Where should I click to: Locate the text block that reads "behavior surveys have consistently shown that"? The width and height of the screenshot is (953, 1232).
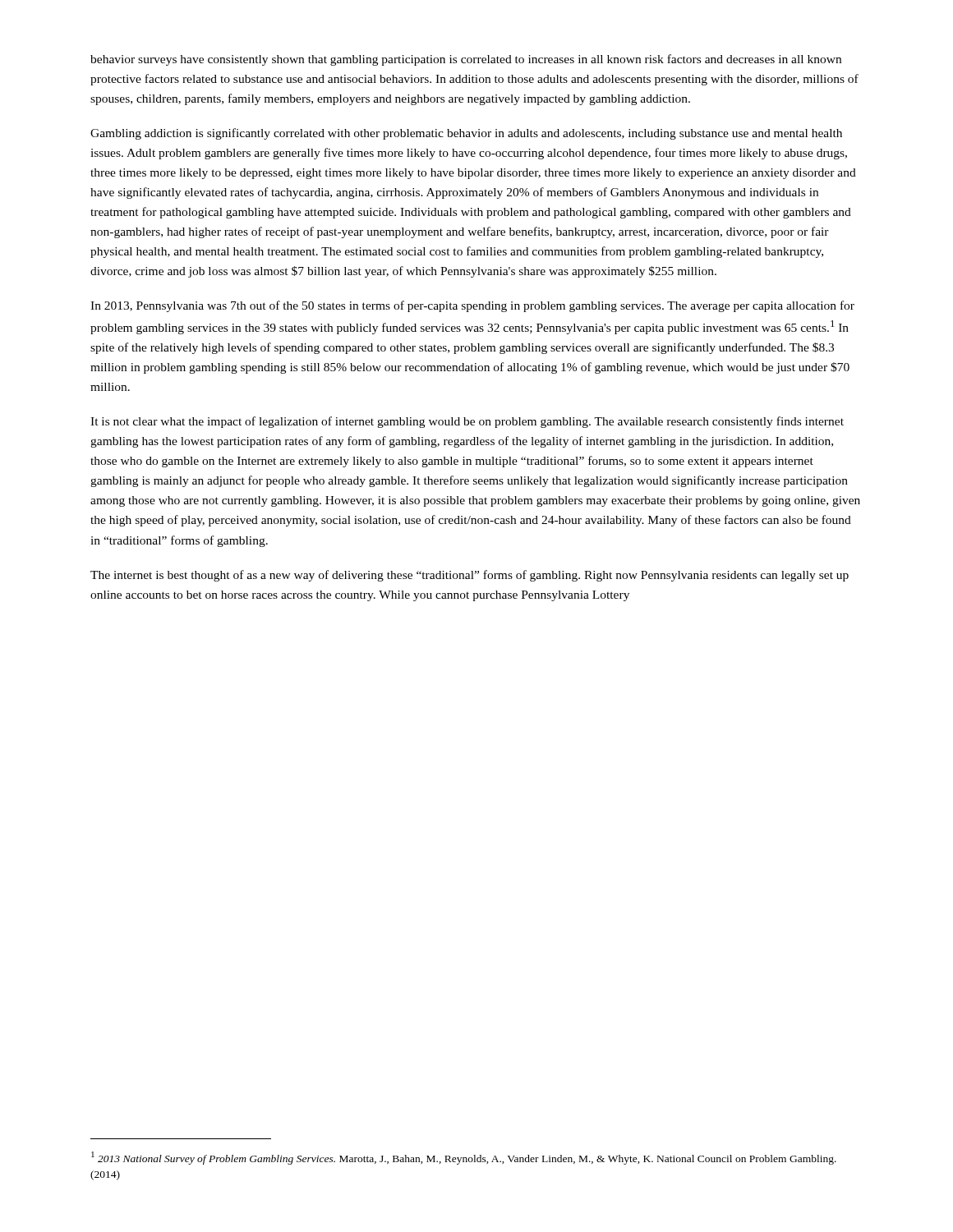[x=474, y=78]
